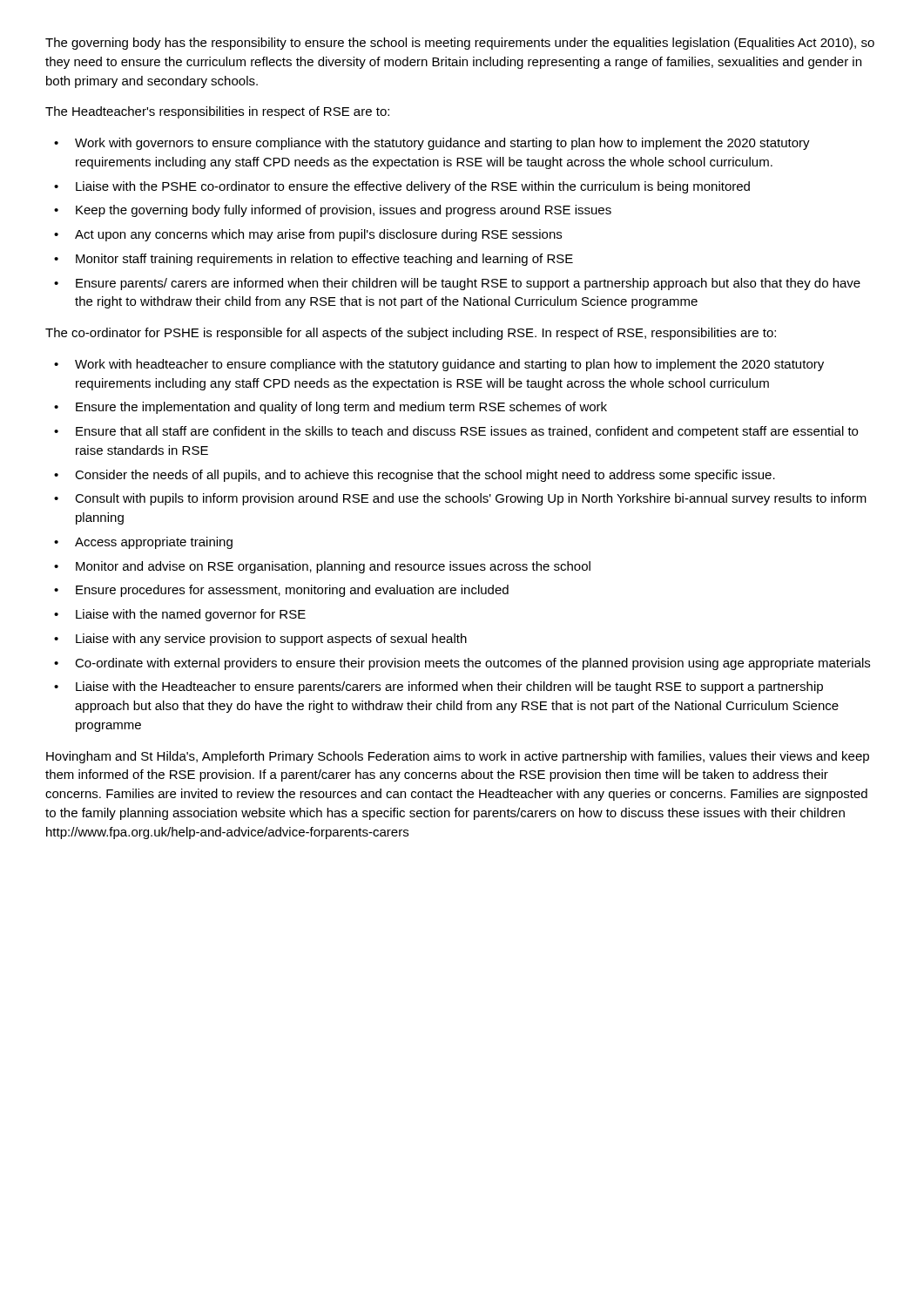Navigate to the text block starting "The governing body has the responsibility to"

[x=460, y=61]
